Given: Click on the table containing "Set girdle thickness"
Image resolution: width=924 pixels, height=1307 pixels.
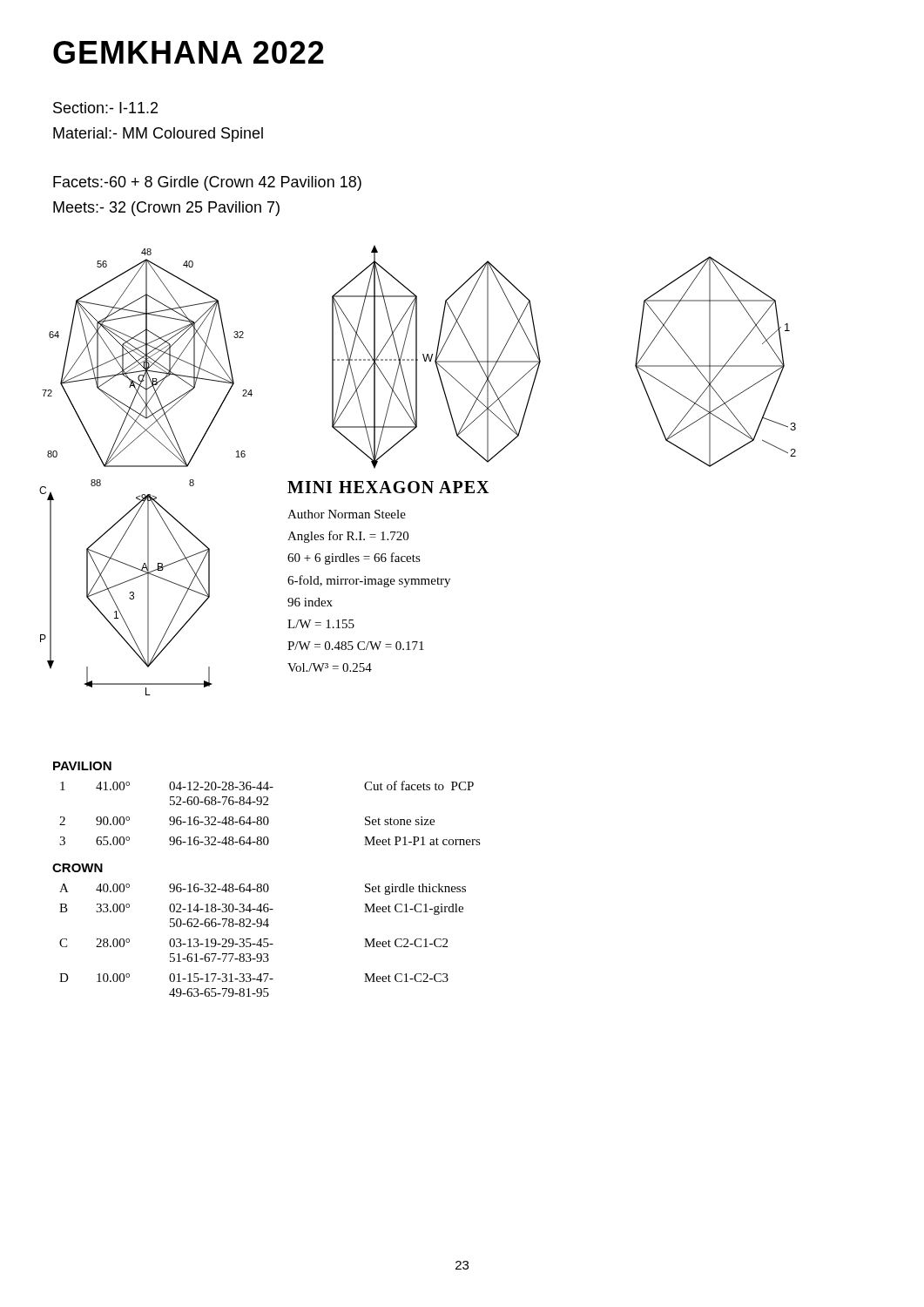Looking at the screenshot, I should pos(462,941).
